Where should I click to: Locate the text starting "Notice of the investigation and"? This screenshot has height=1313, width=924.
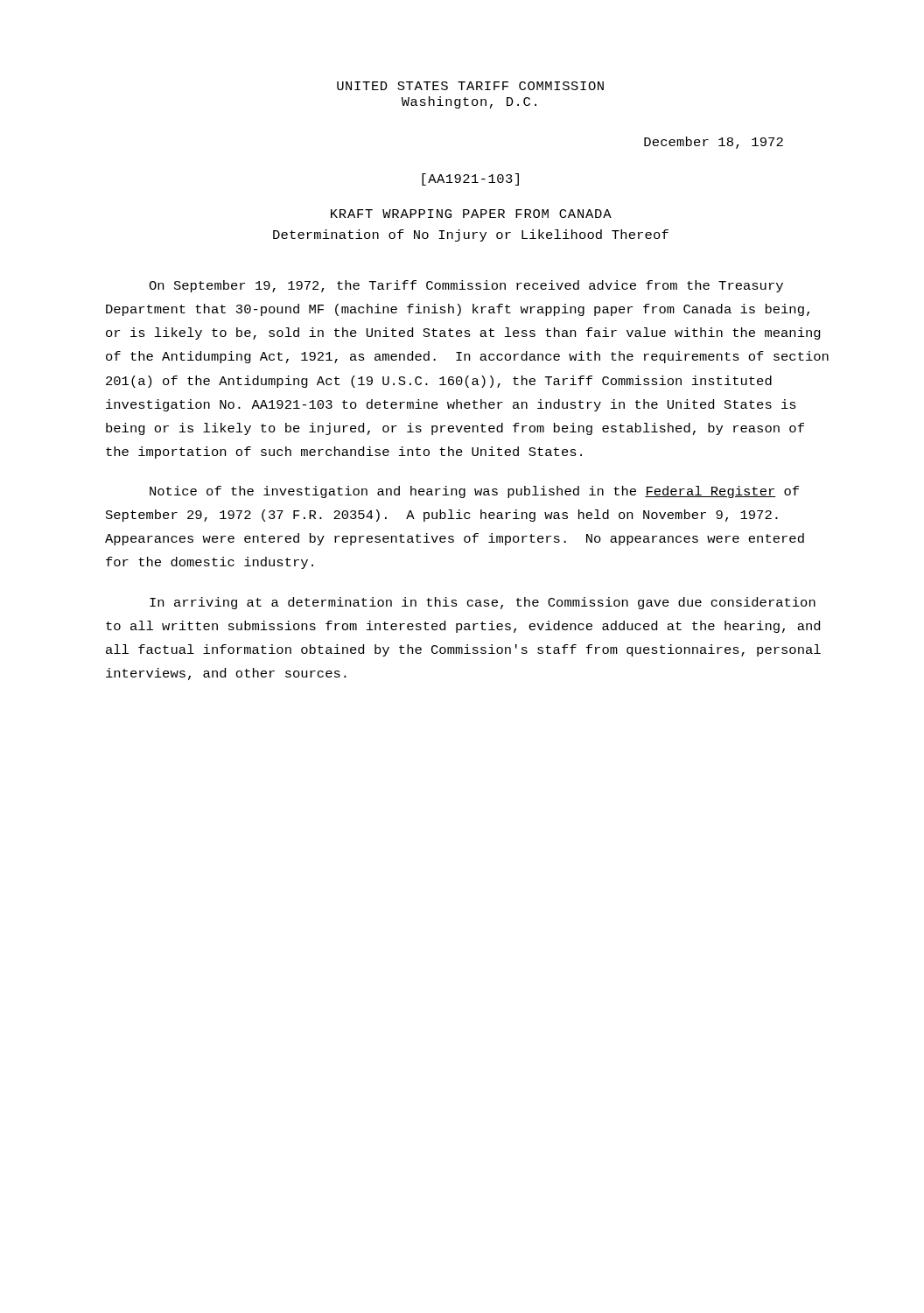(x=455, y=528)
